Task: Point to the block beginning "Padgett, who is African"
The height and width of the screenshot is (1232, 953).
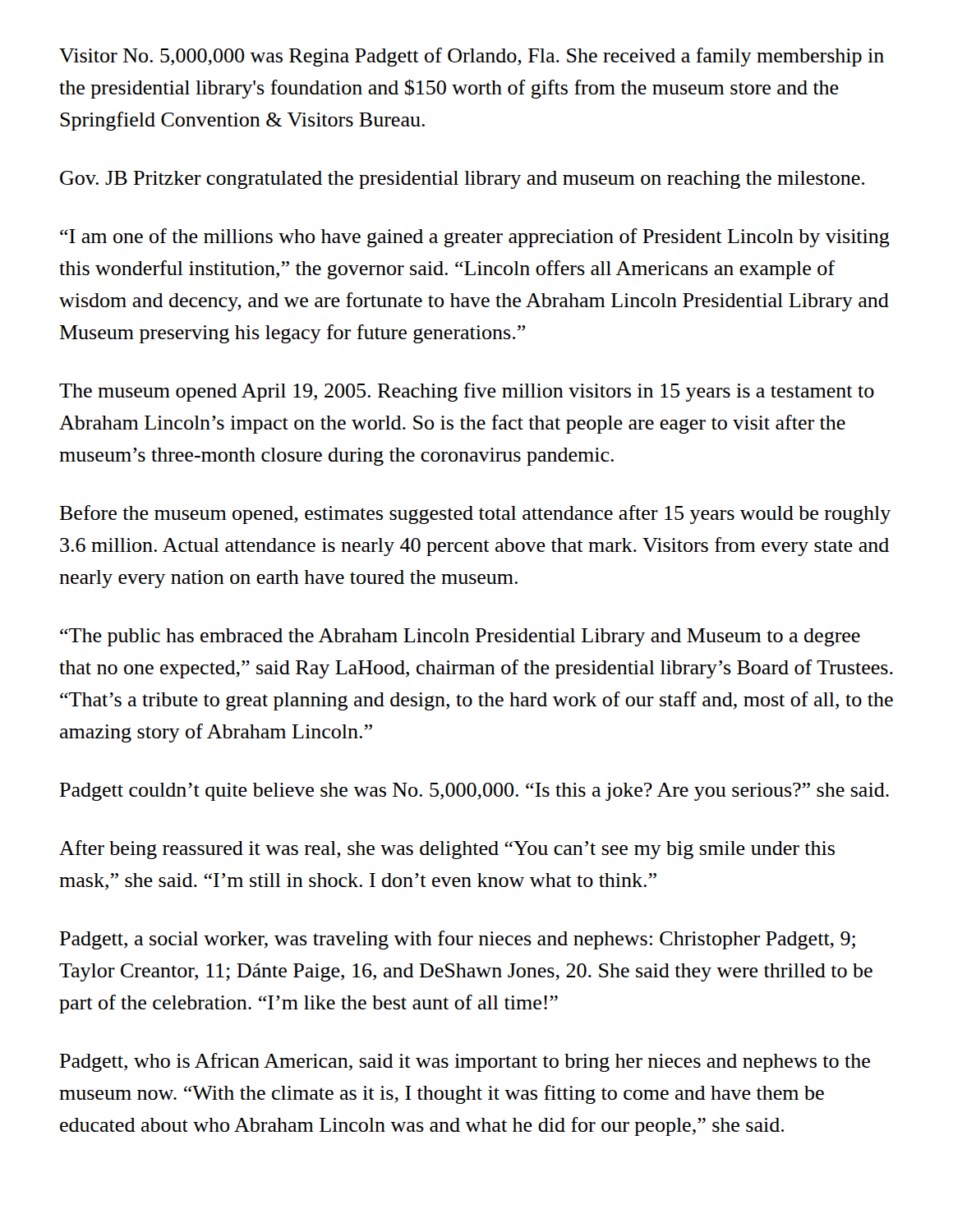Action: (x=465, y=1093)
